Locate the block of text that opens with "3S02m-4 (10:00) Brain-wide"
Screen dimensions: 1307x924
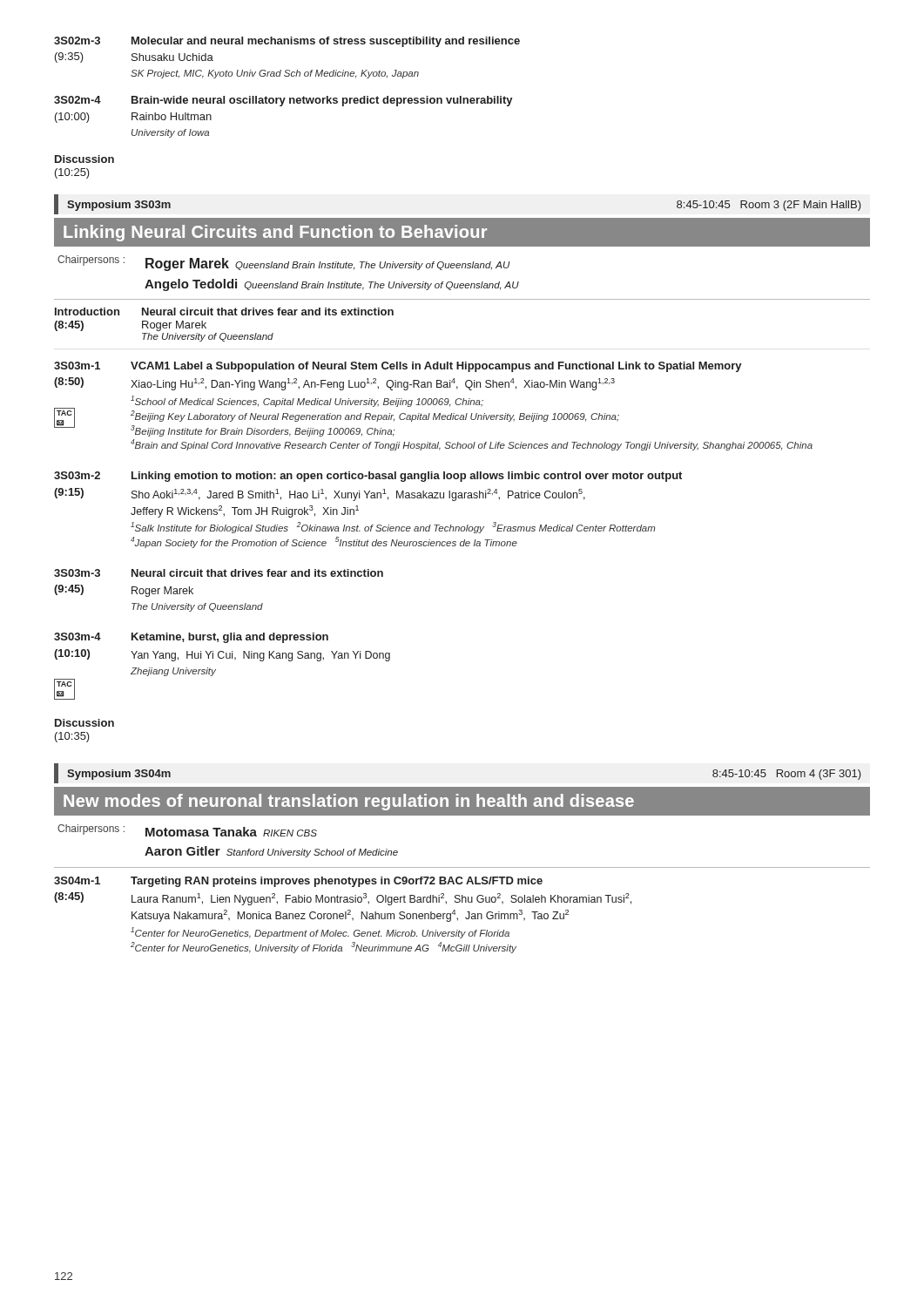tap(283, 101)
